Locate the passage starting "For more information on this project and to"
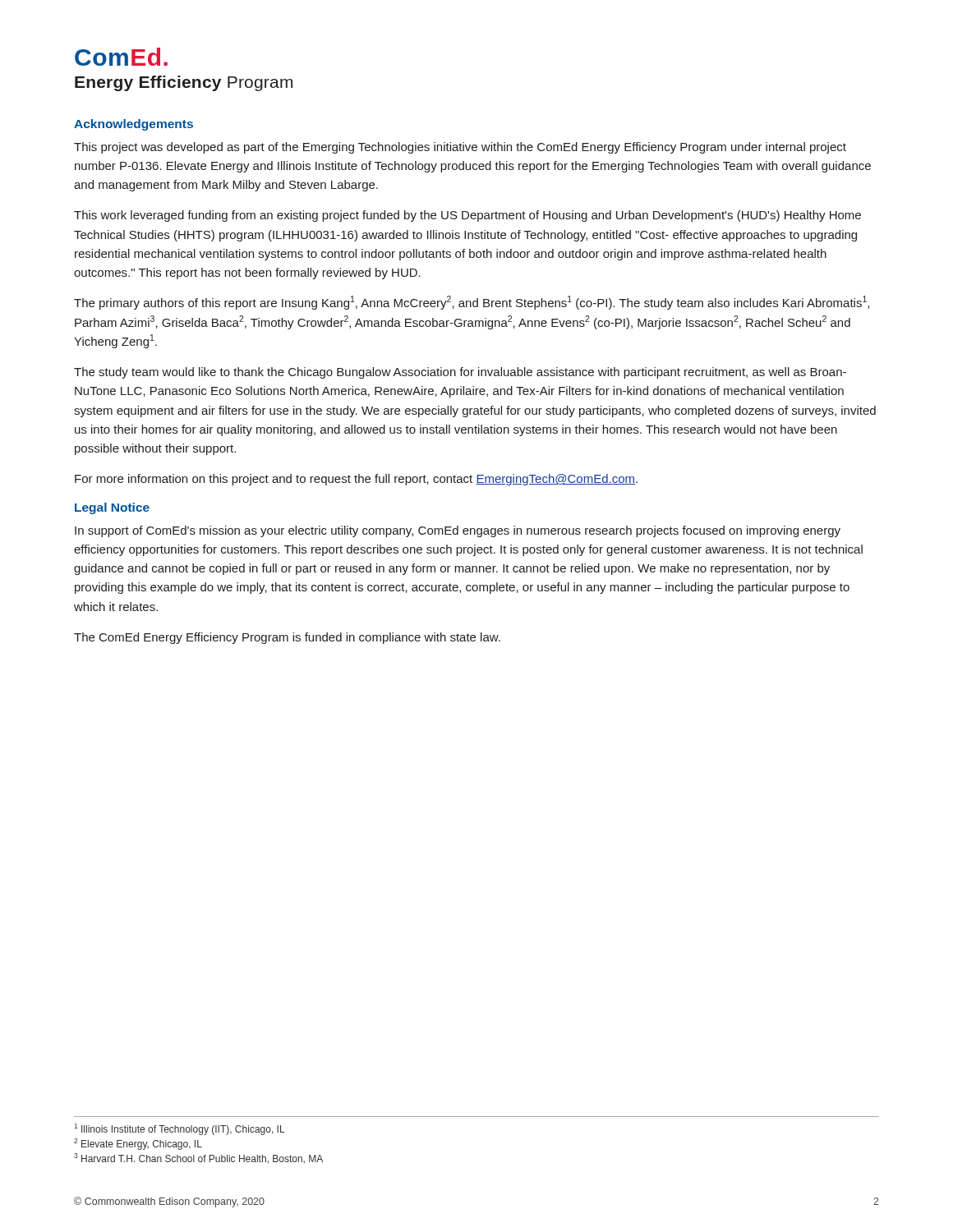This screenshot has height=1232, width=953. [x=356, y=479]
